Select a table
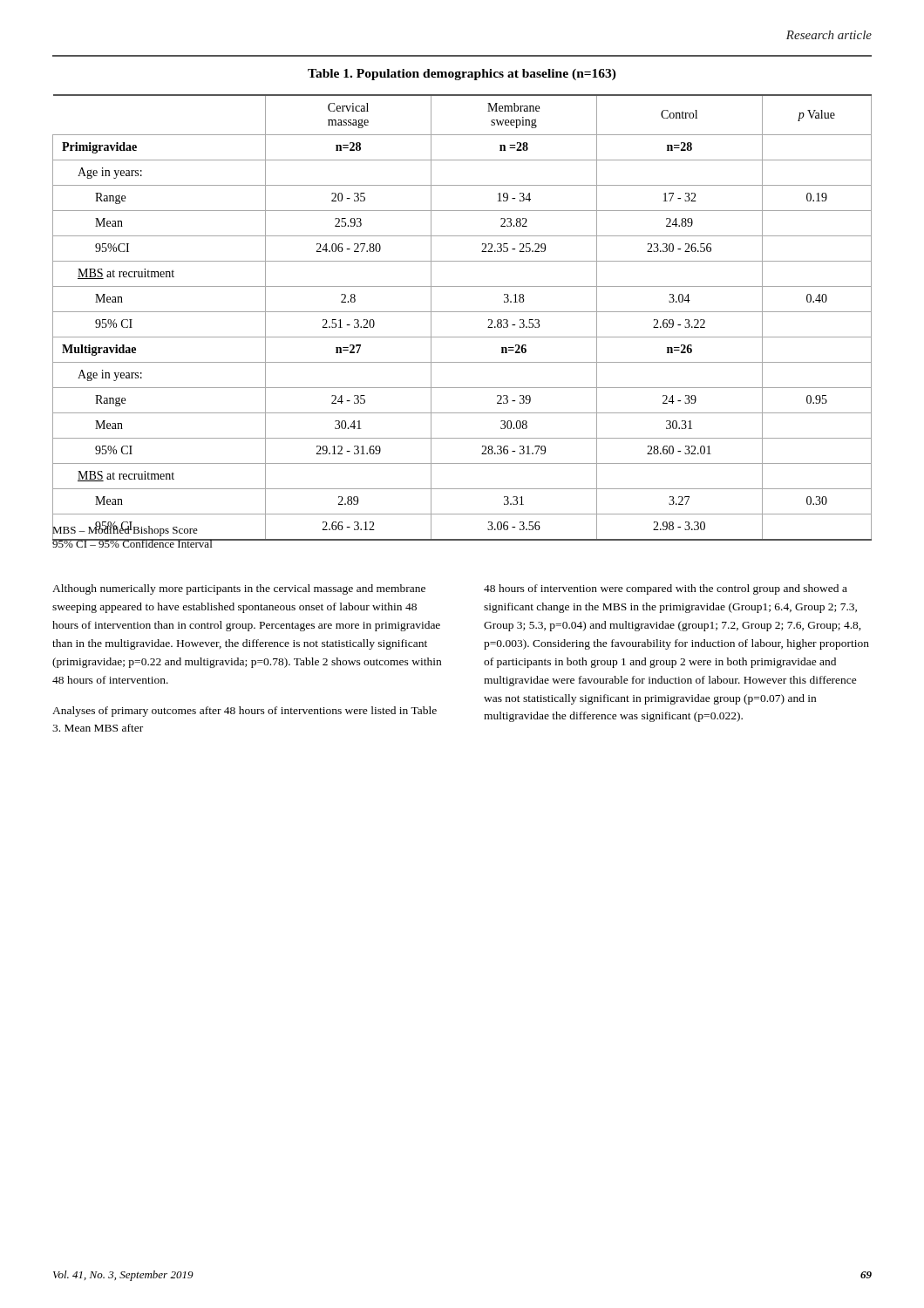Screen dimensions: 1308x924 pos(462,317)
